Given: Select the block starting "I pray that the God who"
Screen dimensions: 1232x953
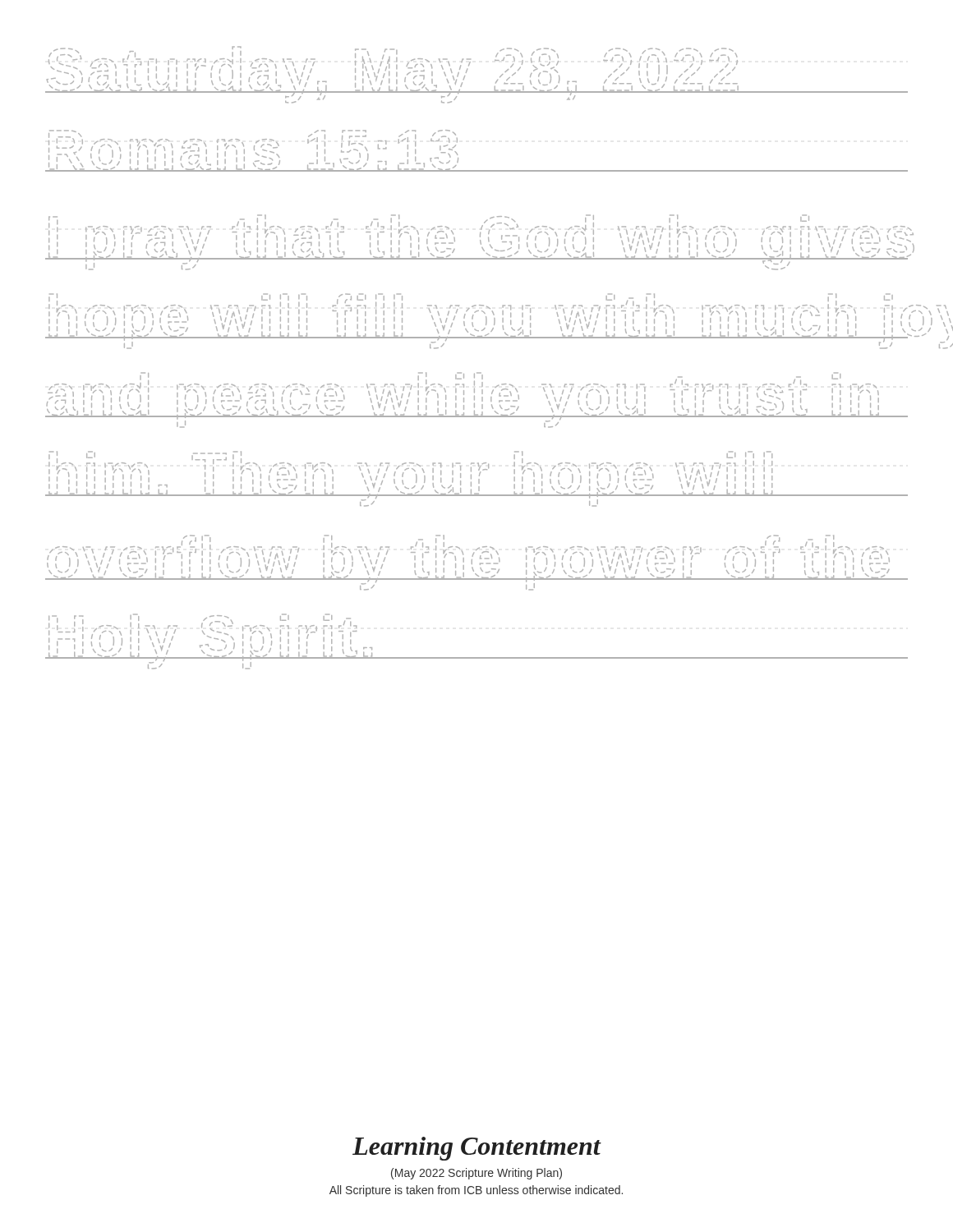Looking at the screenshot, I should [x=476, y=231].
